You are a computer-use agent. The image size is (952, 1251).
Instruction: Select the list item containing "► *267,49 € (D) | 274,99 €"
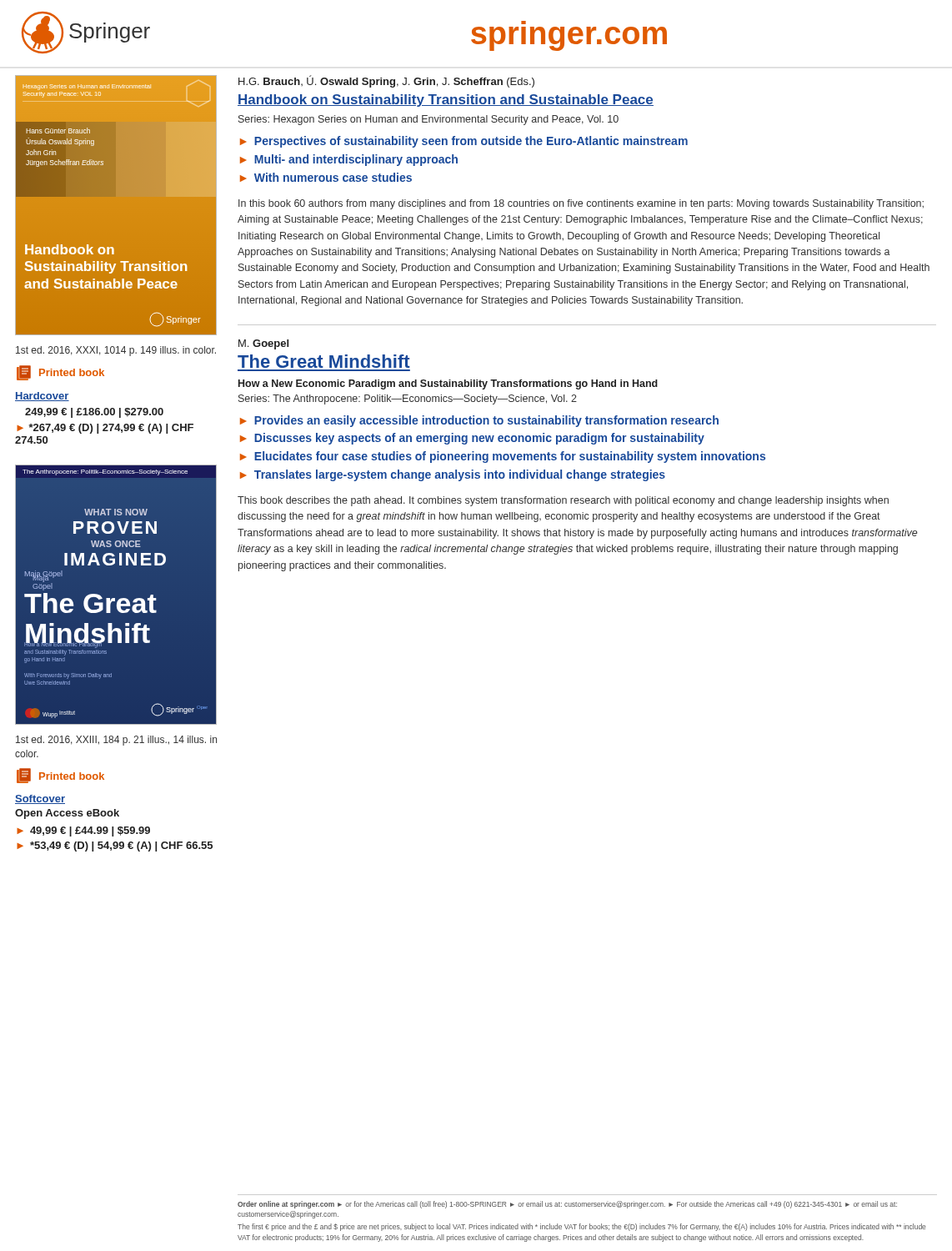point(104,433)
